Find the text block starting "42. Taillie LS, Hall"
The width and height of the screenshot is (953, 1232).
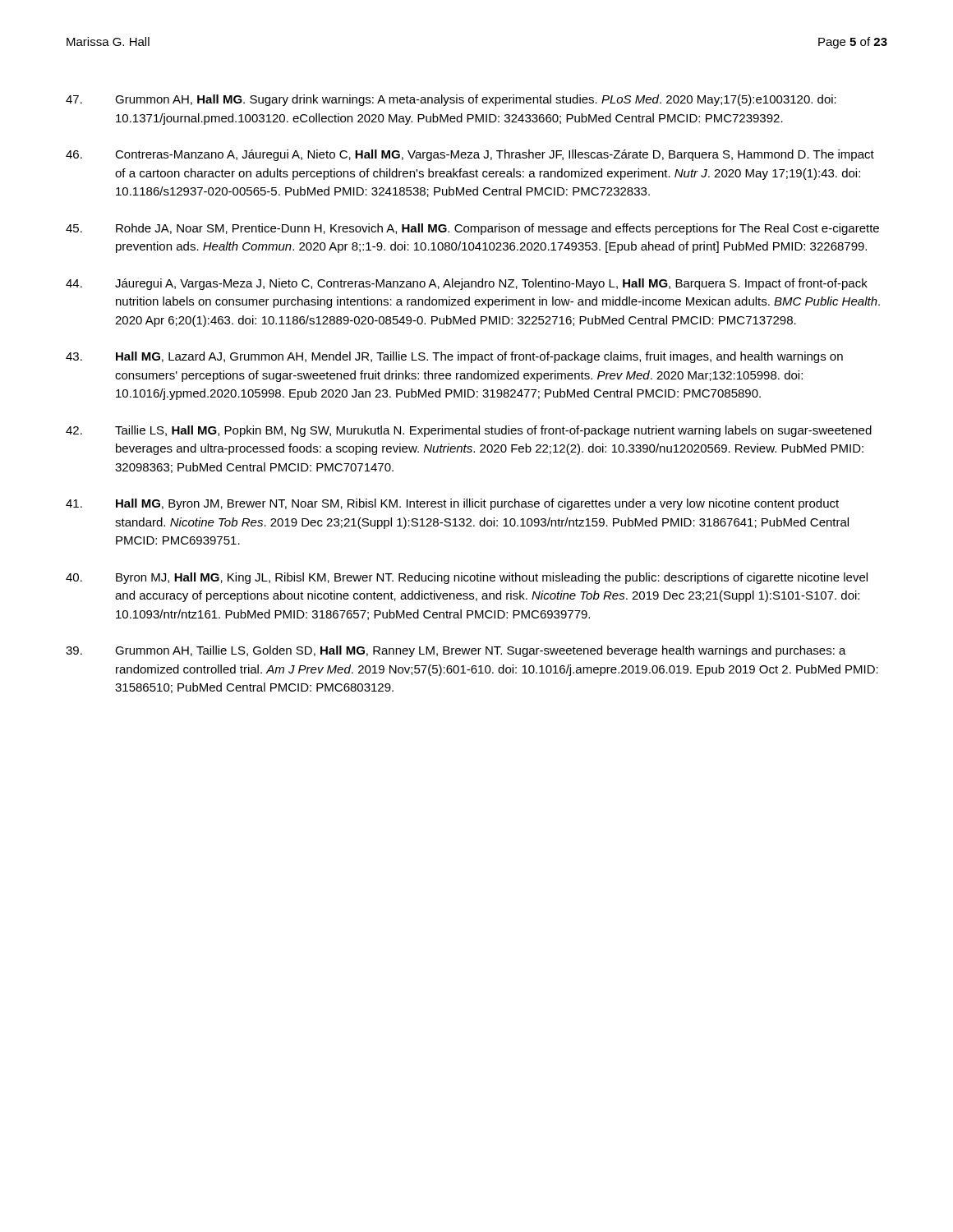click(x=476, y=449)
